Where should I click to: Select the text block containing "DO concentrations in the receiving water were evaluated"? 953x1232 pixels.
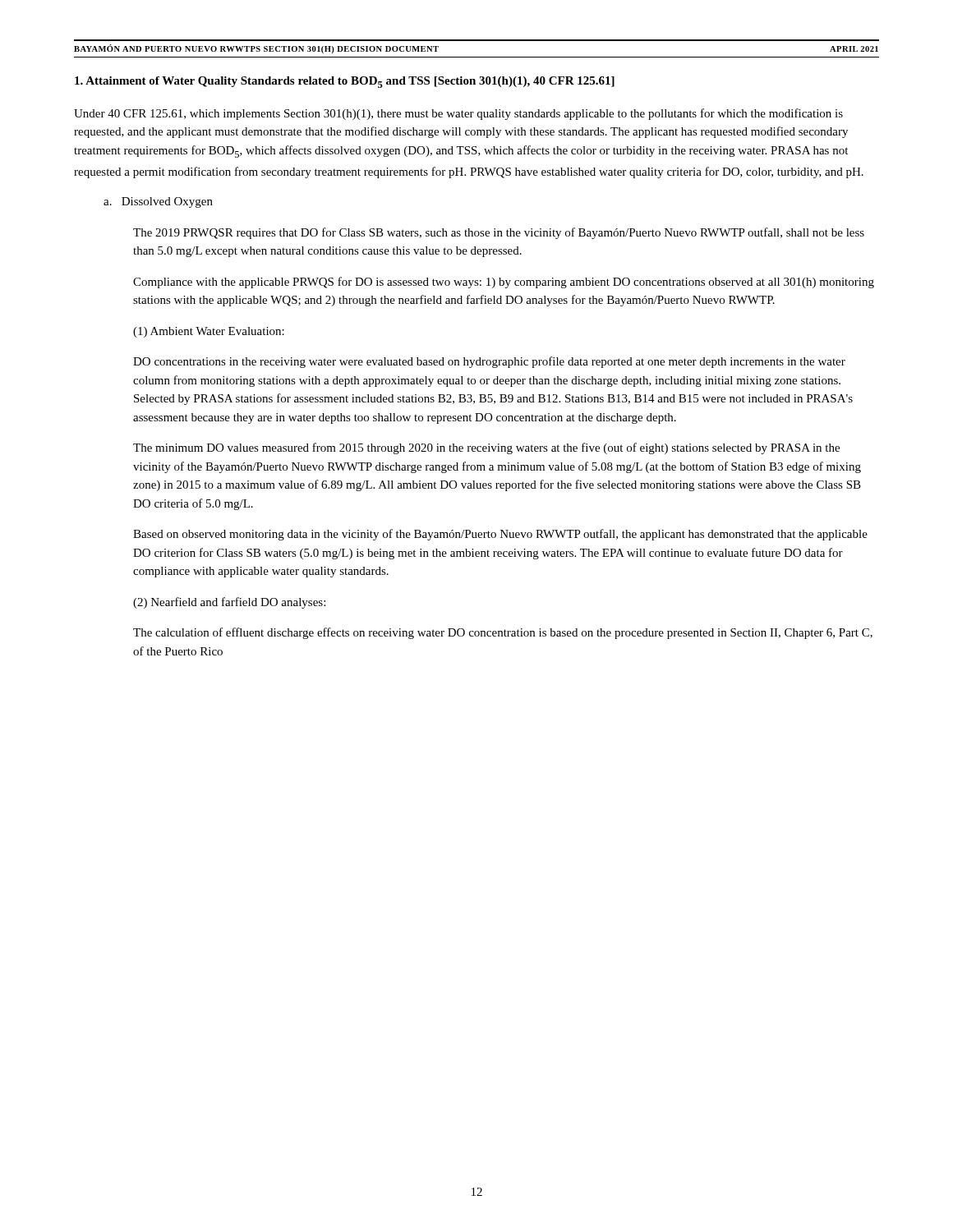(506, 389)
